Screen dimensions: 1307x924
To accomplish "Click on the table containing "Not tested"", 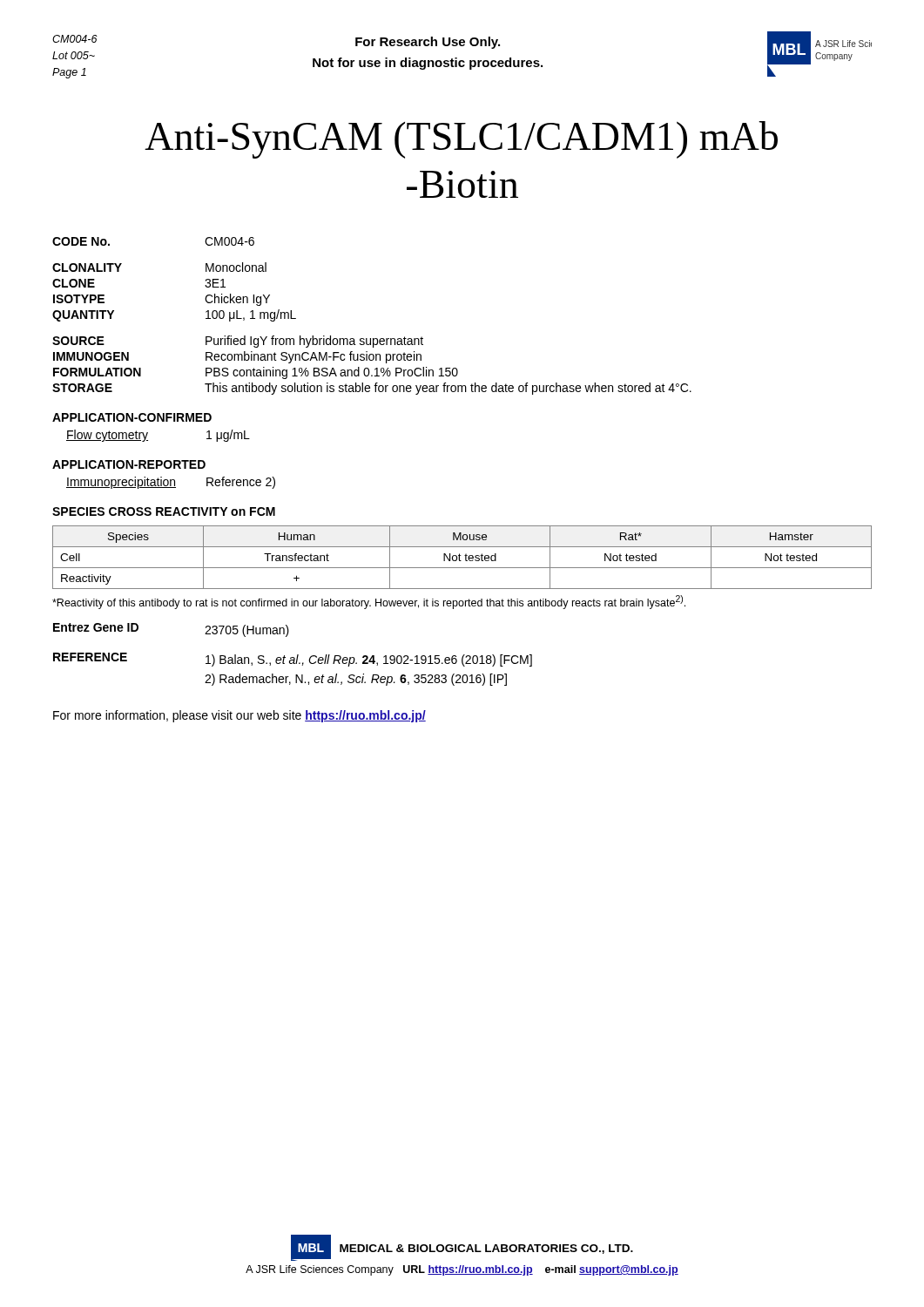I will pyautogui.click(x=462, y=558).
